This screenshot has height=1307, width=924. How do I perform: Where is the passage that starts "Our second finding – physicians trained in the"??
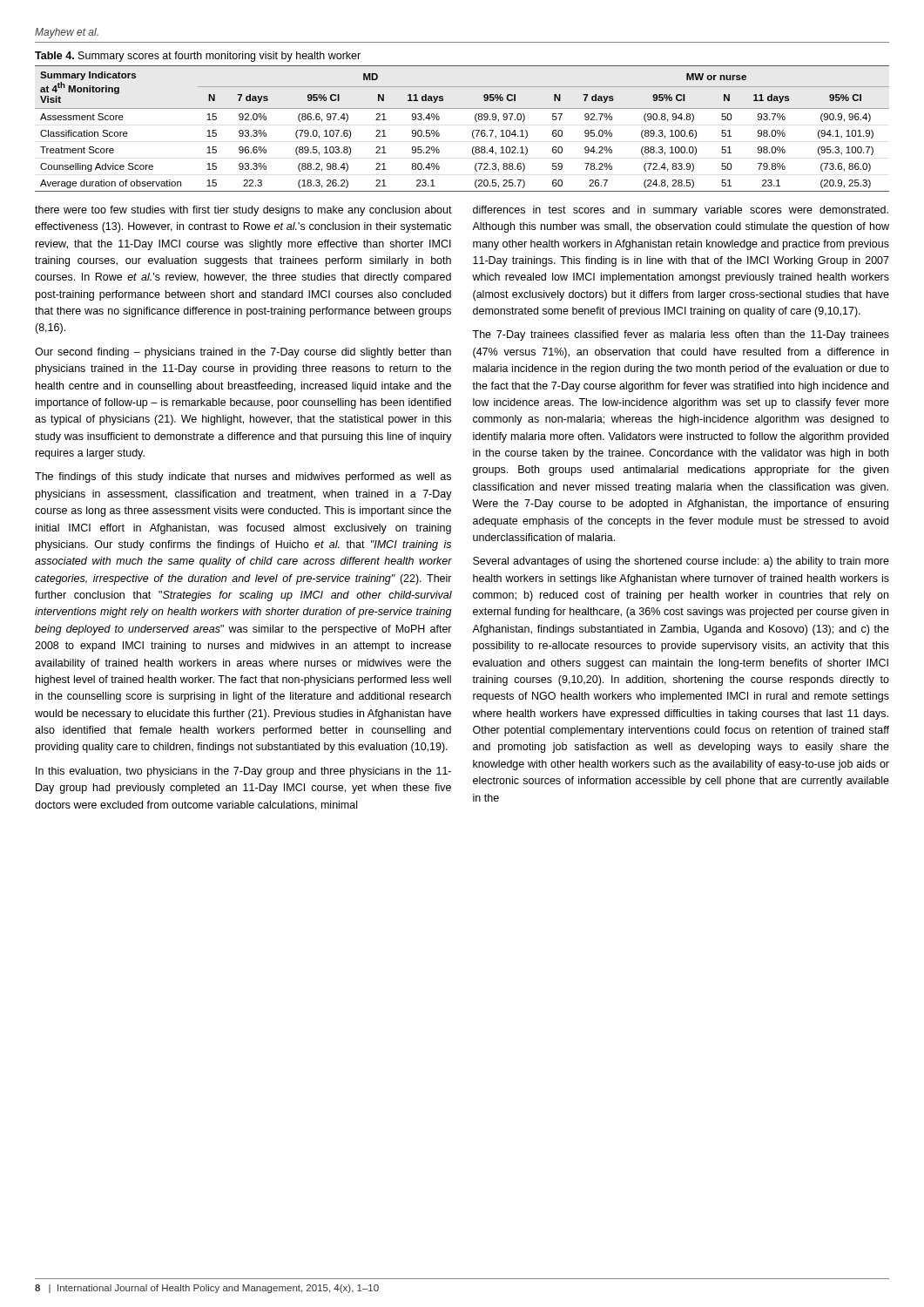pyautogui.click(x=243, y=403)
